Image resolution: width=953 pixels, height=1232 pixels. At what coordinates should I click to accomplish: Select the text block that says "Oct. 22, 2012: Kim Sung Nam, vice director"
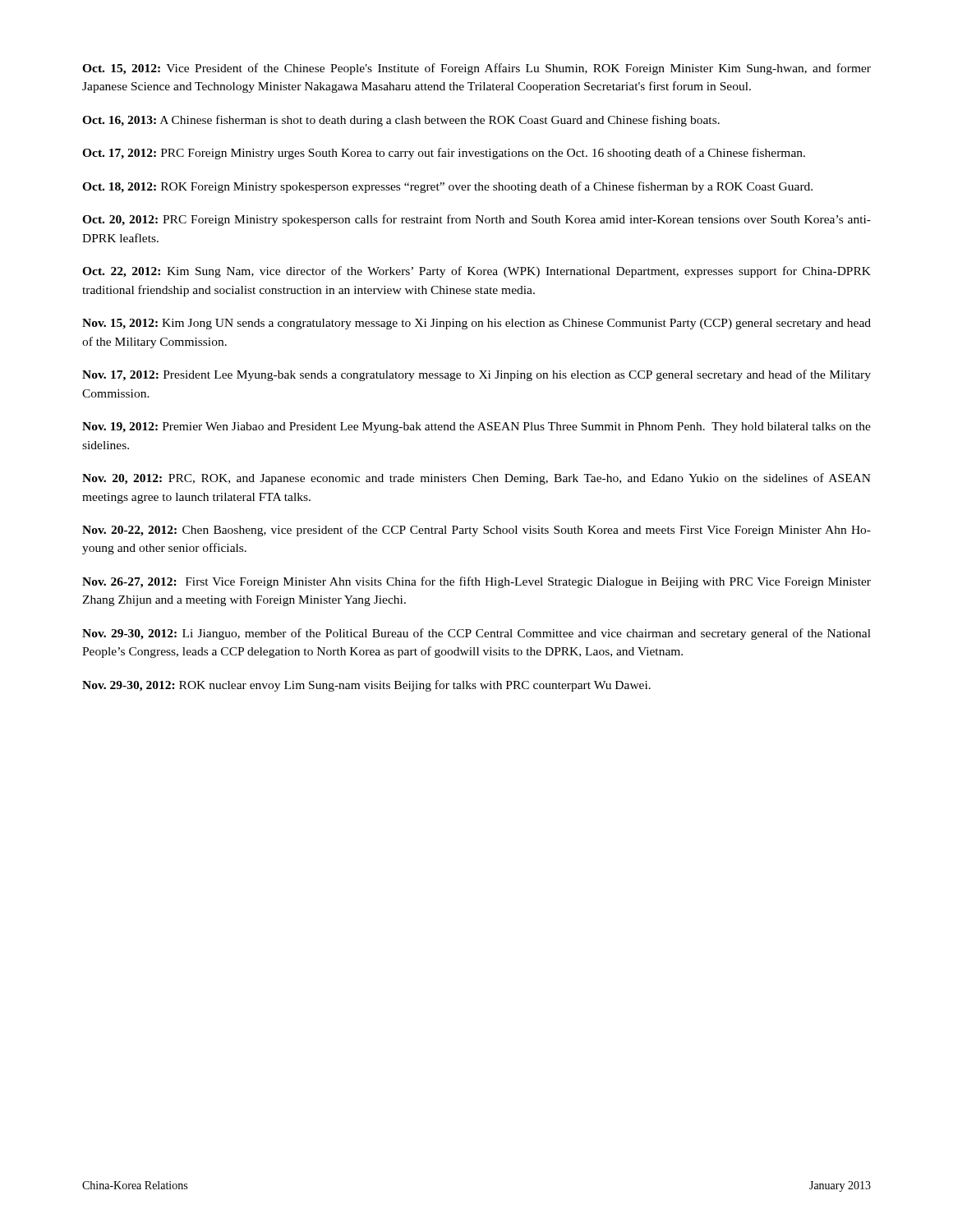[x=476, y=280]
